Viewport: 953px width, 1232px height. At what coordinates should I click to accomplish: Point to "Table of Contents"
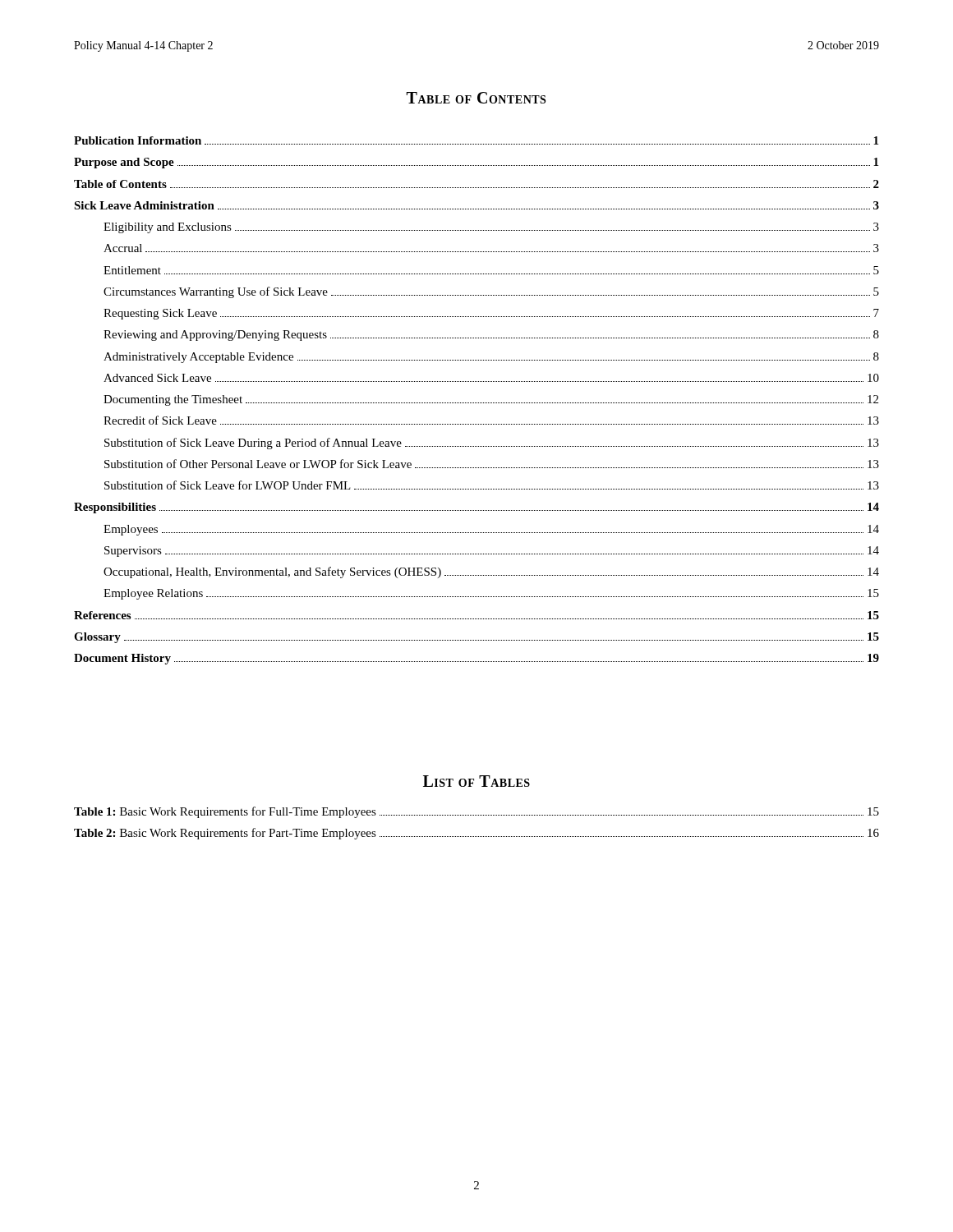[x=476, y=98]
